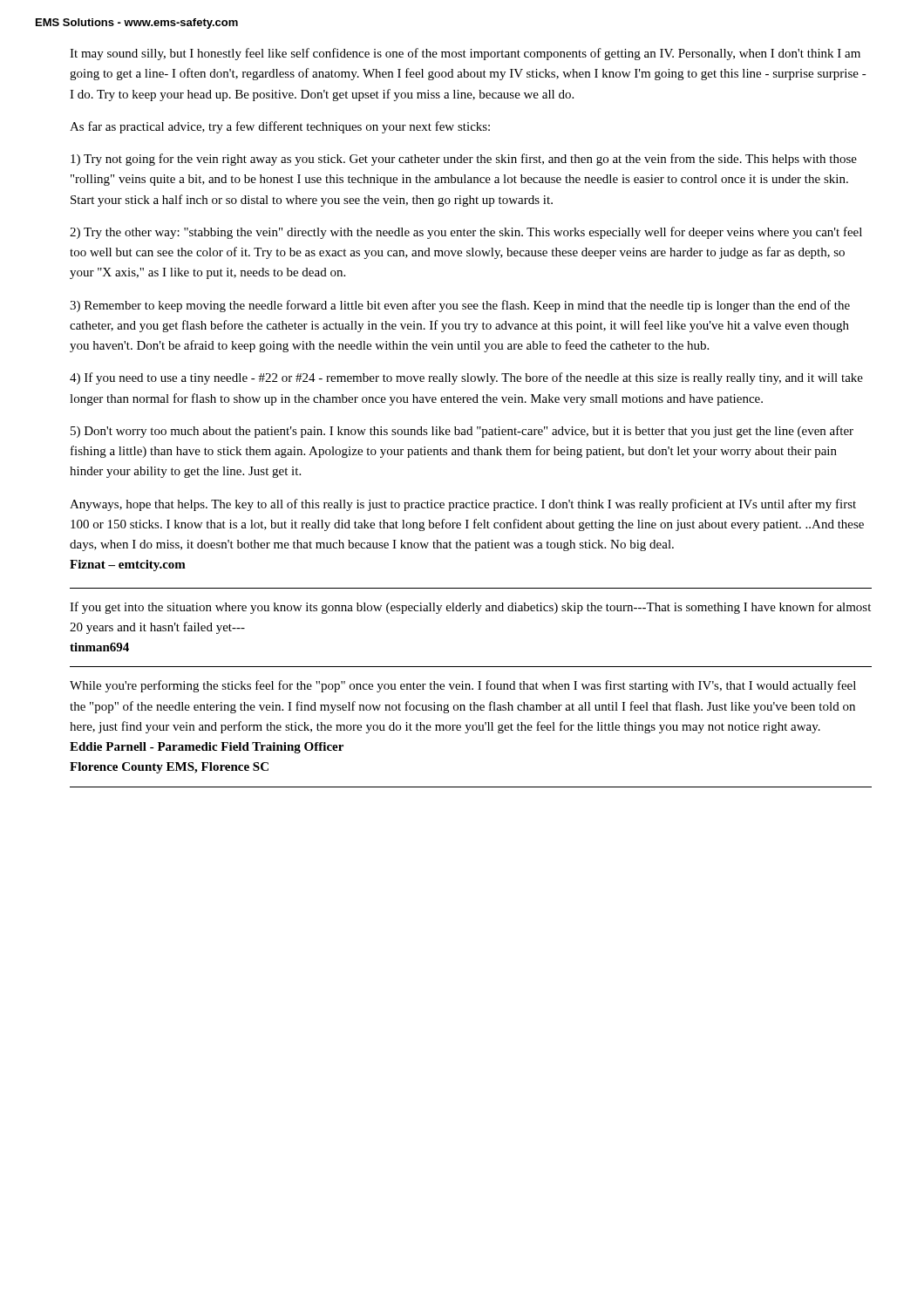The height and width of the screenshot is (1308, 924).
Task: Where is the passage that starts "1) Try not"?
Action: [463, 179]
